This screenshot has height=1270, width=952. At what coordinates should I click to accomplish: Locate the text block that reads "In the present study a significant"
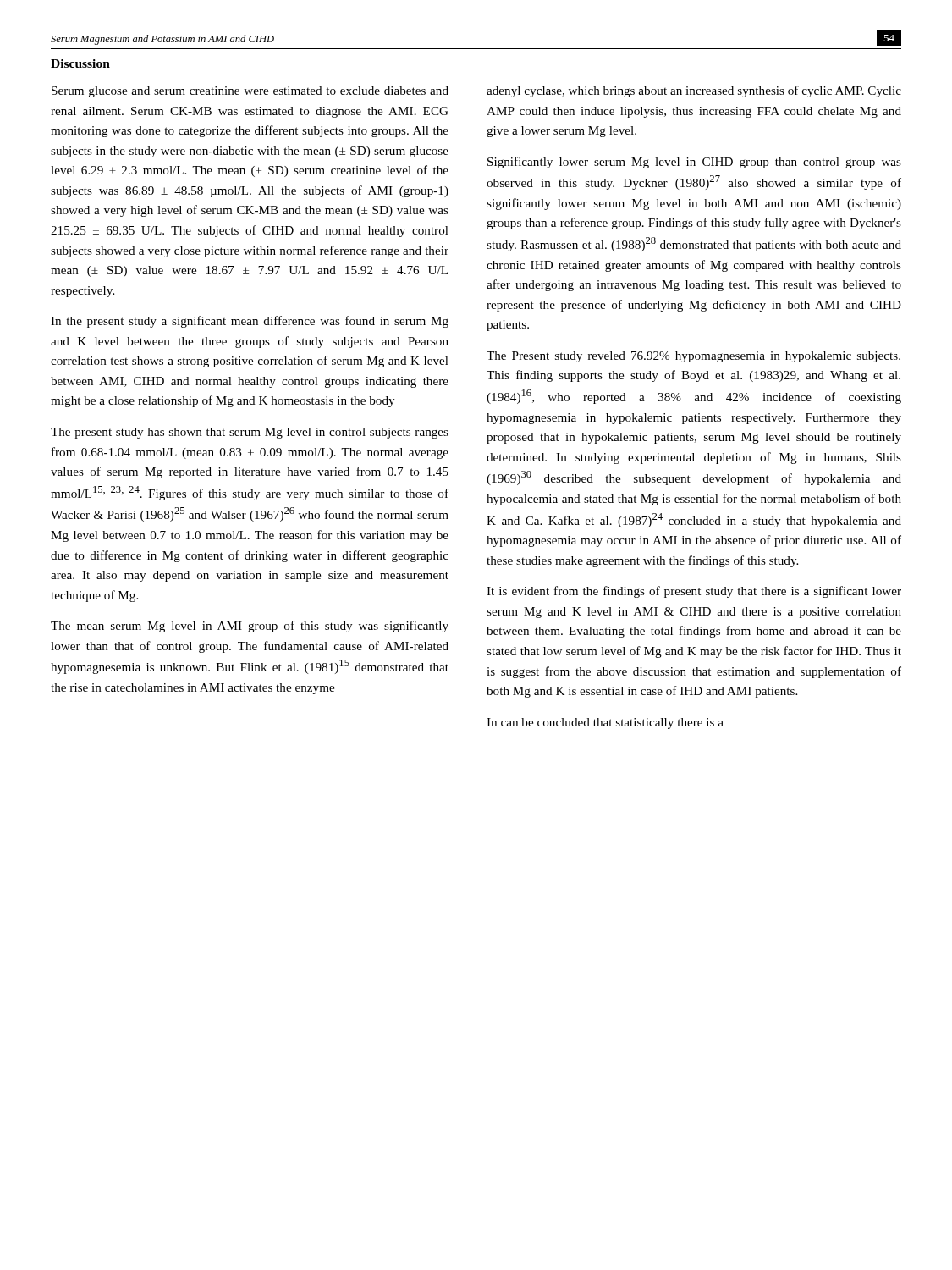[250, 361]
